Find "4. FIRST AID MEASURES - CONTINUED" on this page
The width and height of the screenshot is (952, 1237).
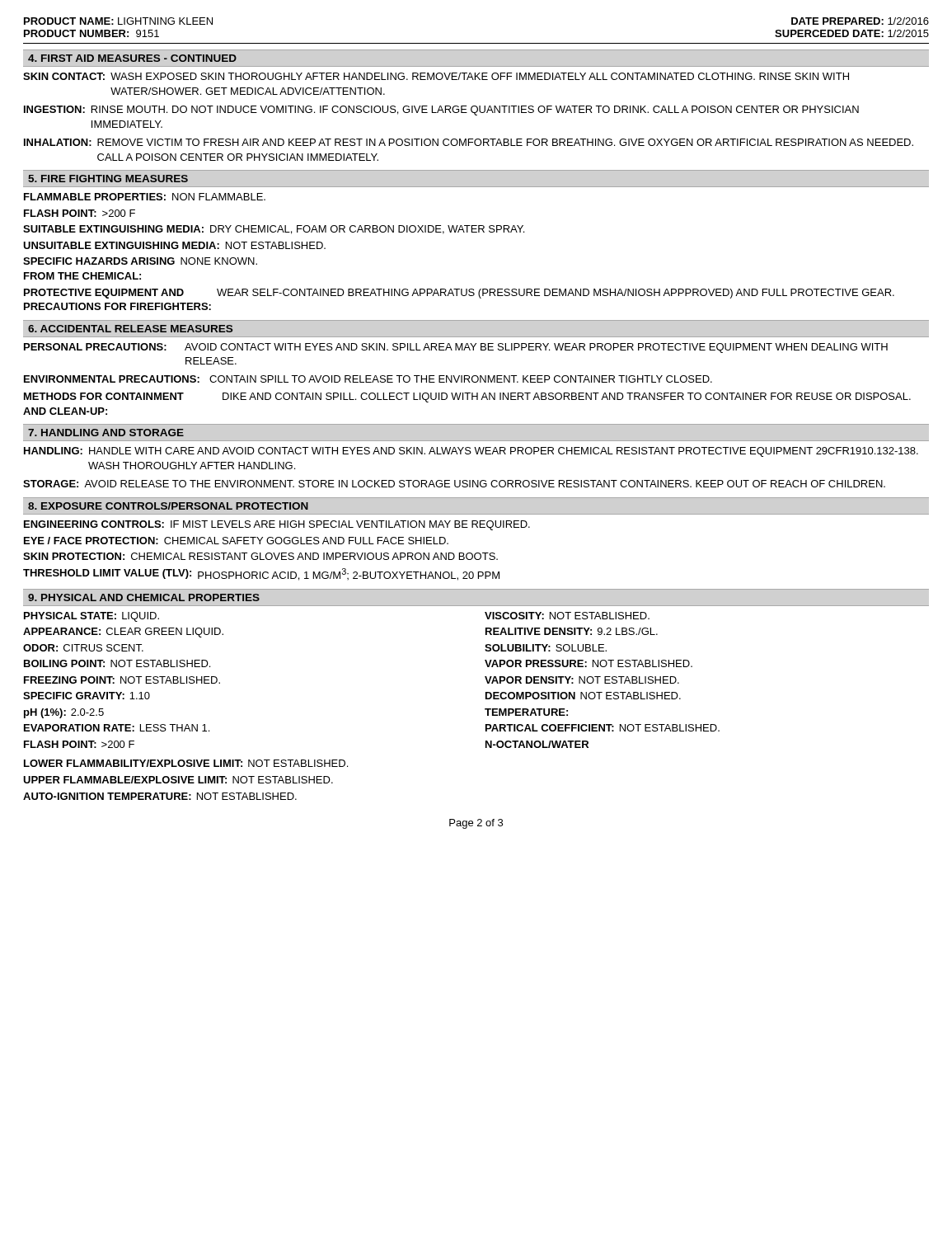pyautogui.click(x=132, y=58)
